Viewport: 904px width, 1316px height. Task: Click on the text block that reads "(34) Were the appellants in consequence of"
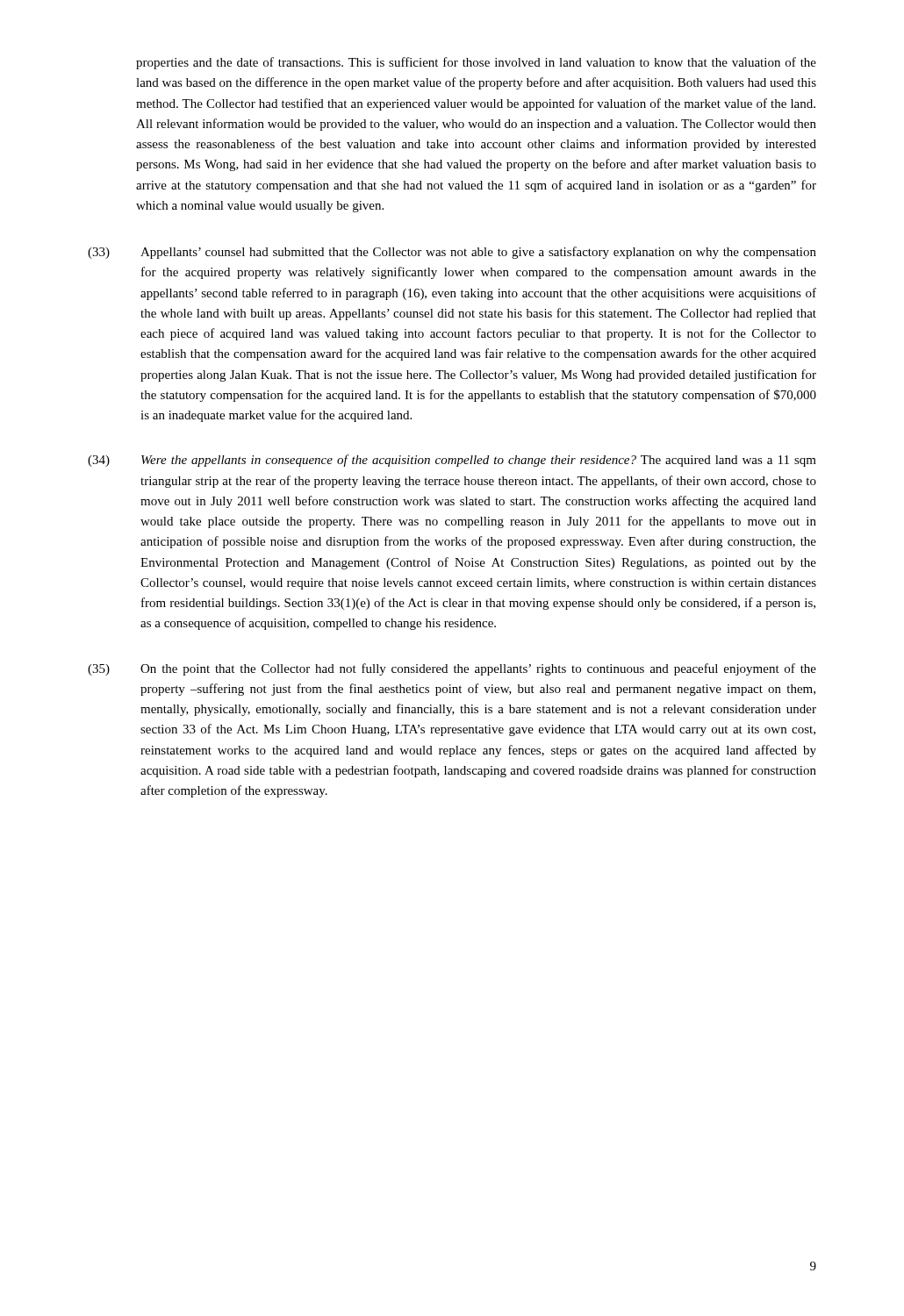[x=452, y=542]
